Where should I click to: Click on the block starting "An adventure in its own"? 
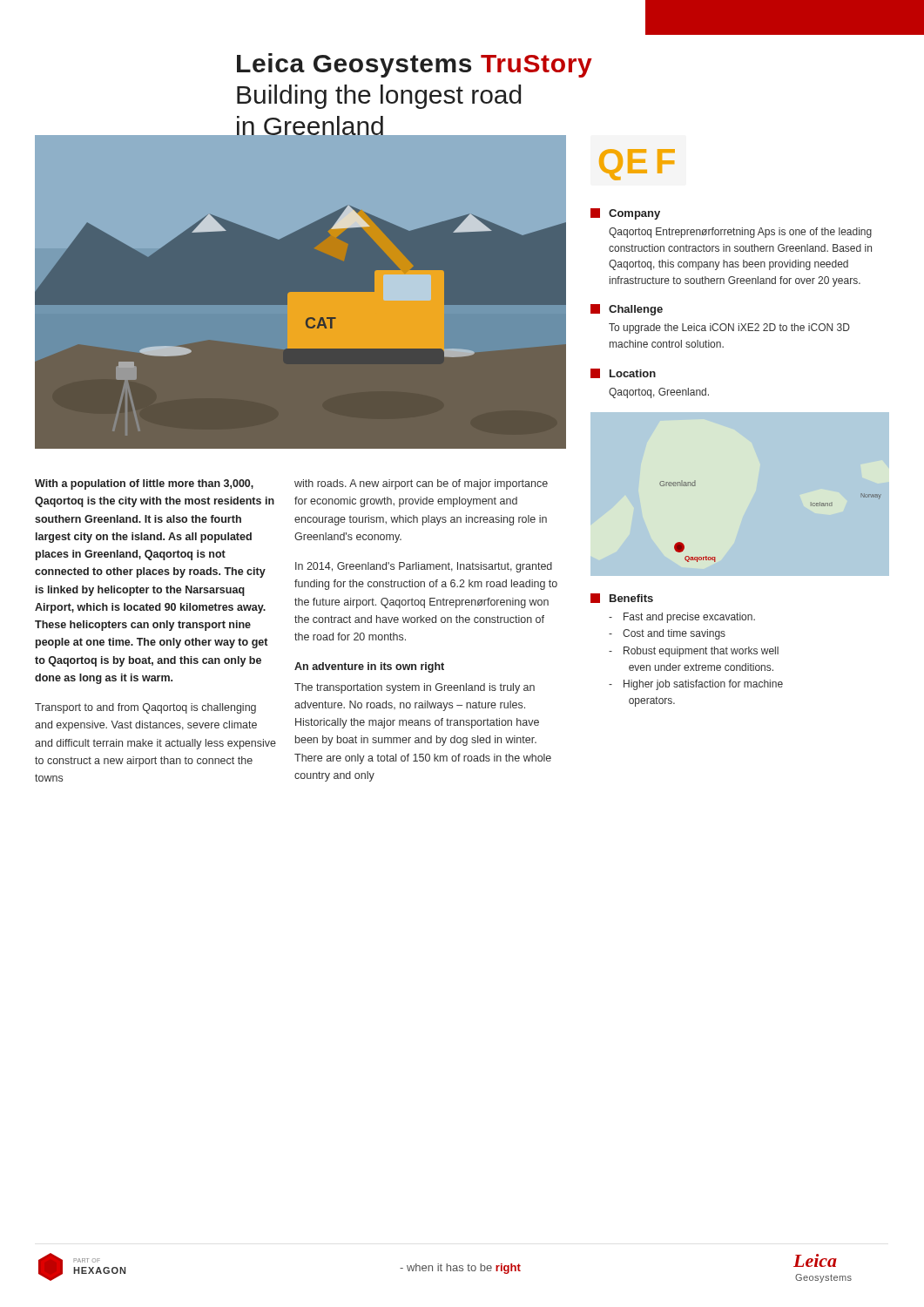coord(369,667)
